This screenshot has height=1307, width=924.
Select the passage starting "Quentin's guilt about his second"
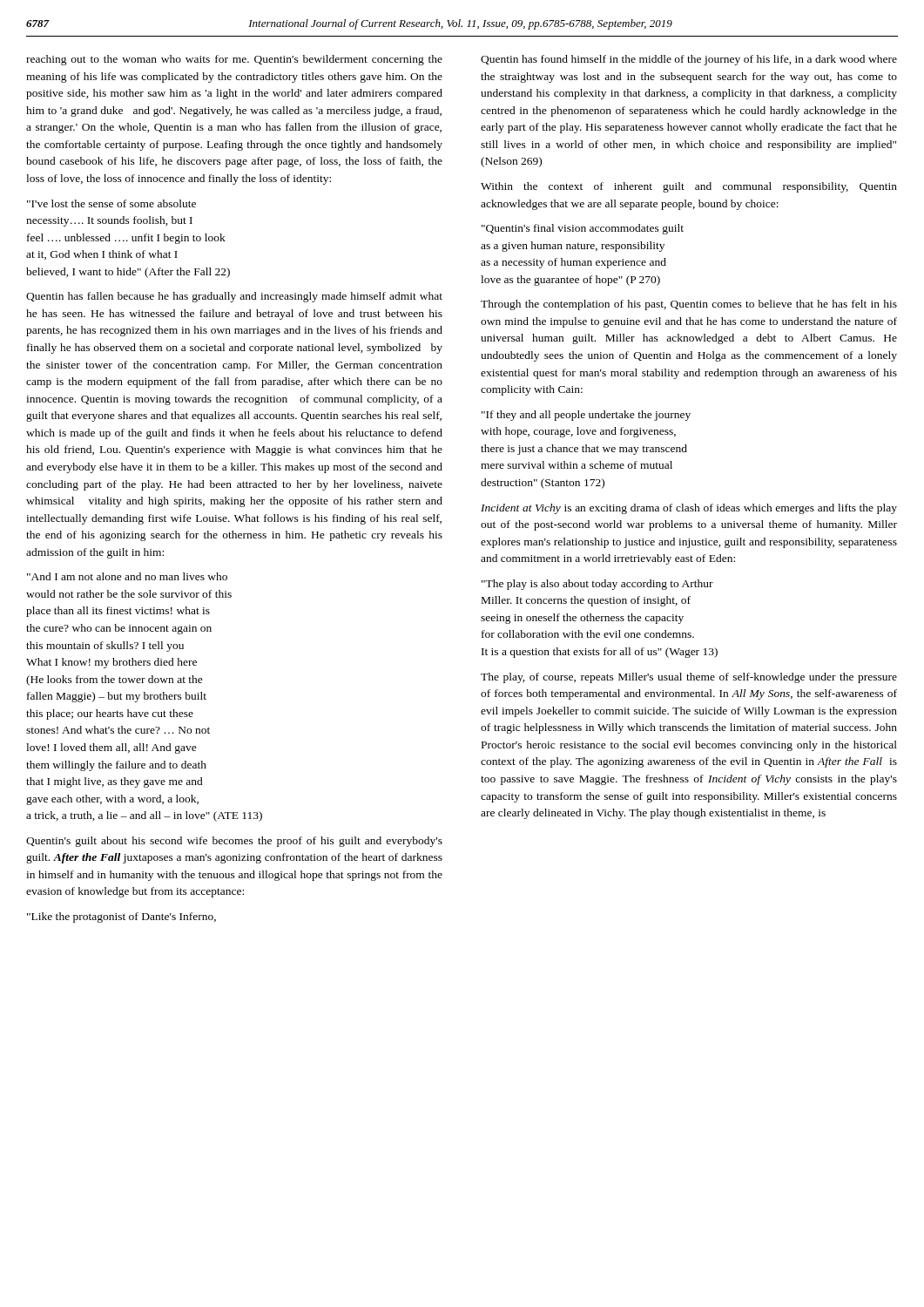coord(234,866)
